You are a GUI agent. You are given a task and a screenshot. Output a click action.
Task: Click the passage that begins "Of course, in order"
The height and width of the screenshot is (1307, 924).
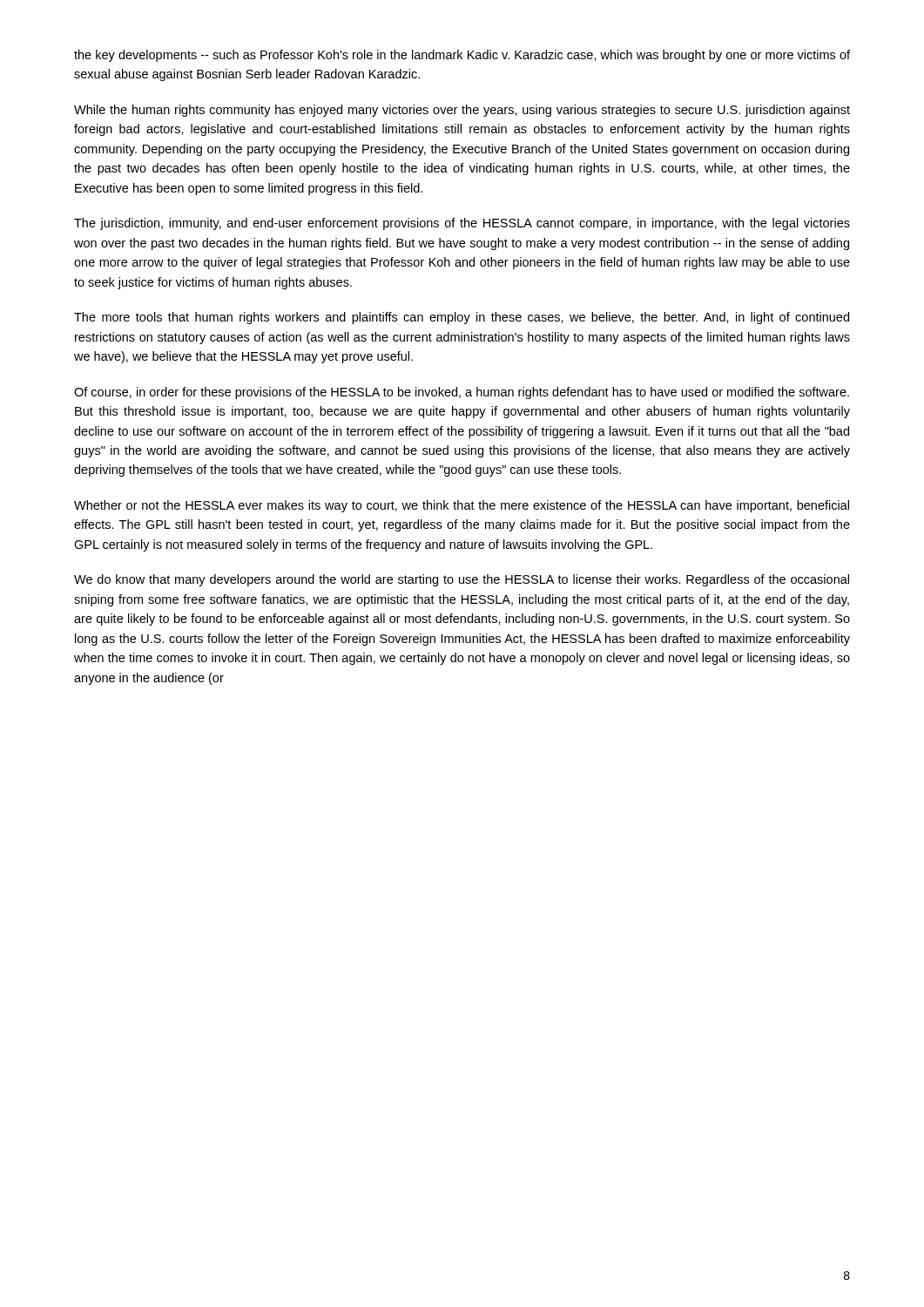point(462,431)
